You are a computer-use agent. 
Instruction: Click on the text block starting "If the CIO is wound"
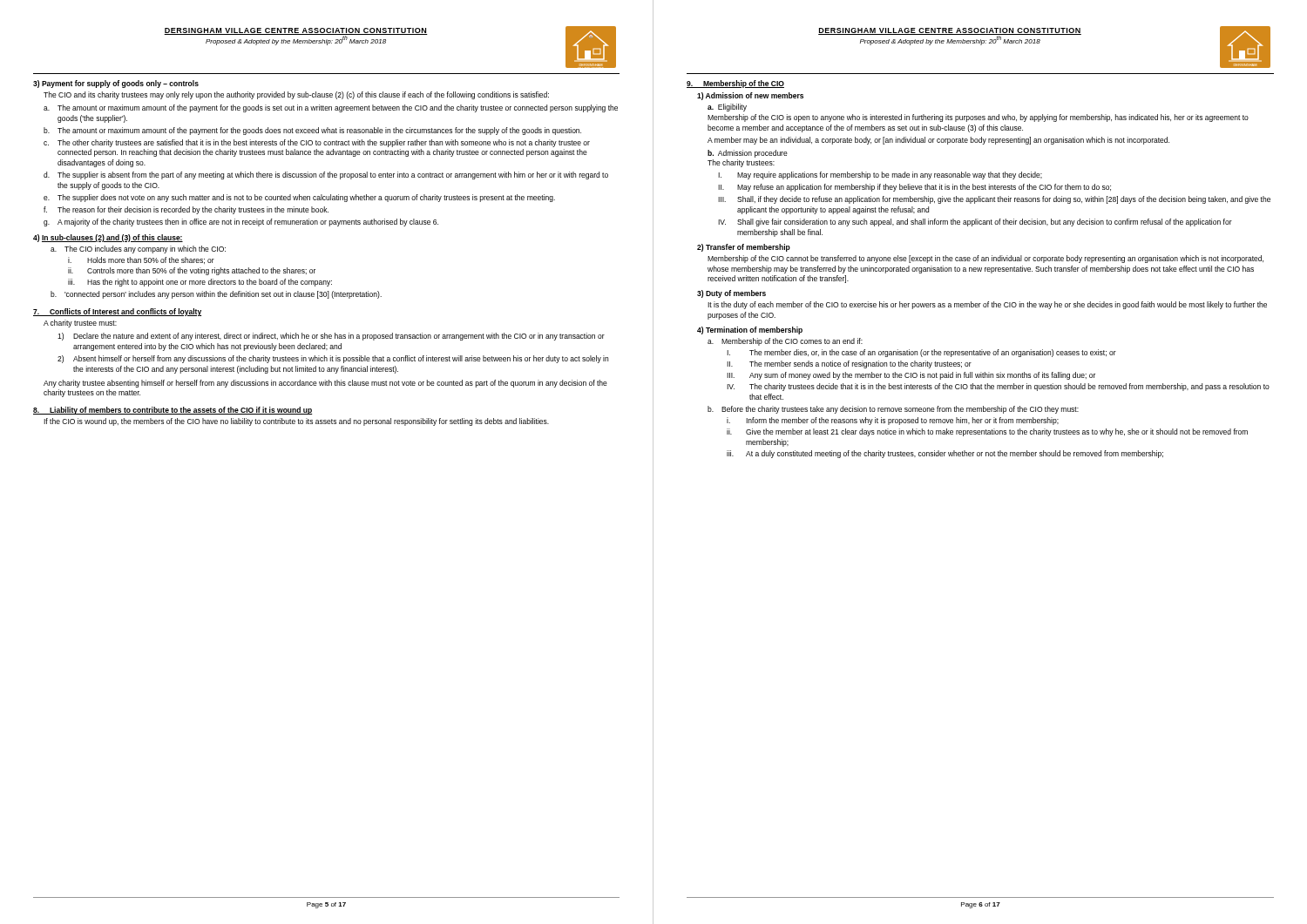tap(296, 422)
